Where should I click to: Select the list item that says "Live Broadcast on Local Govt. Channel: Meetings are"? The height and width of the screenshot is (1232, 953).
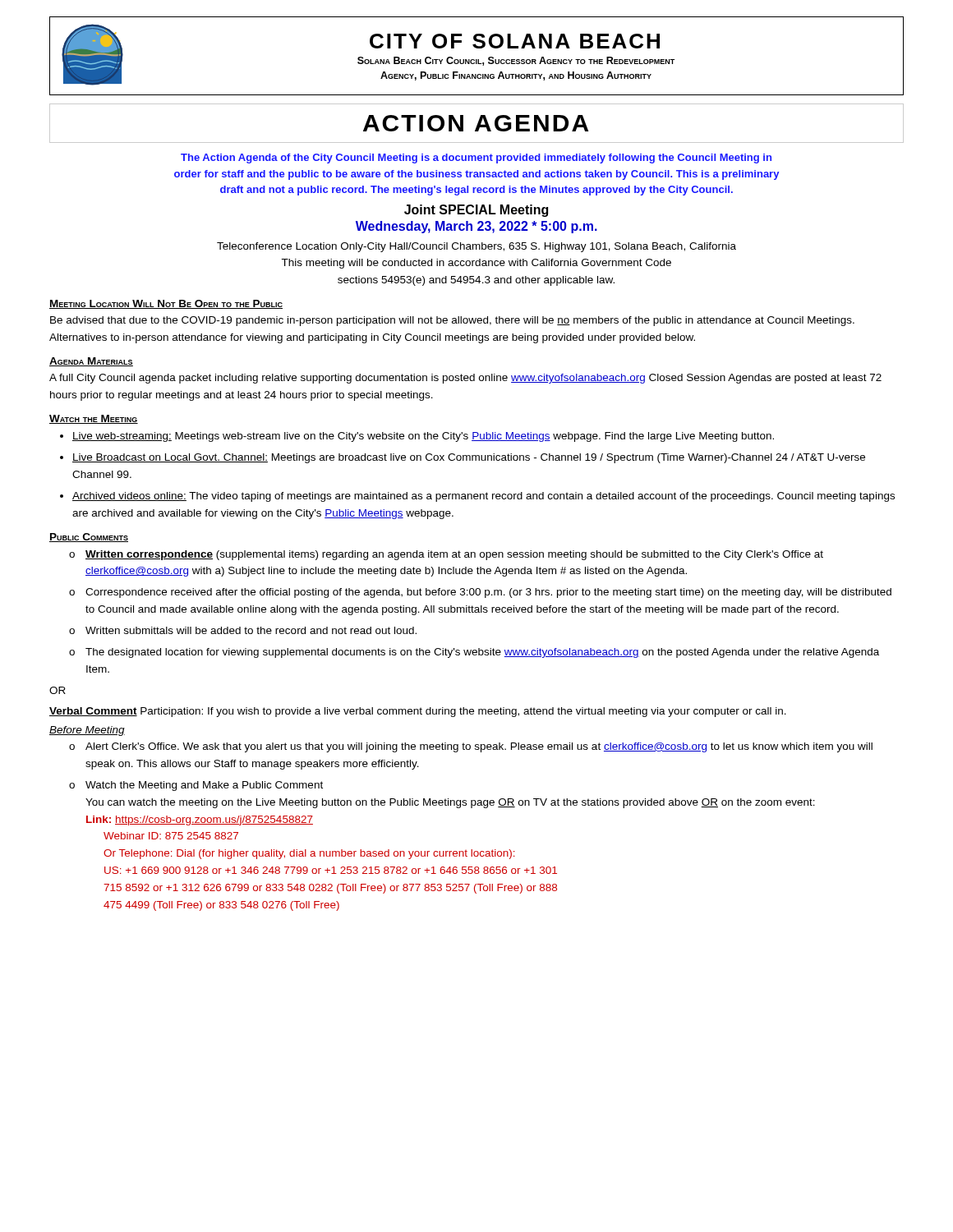tap(469, 466)
